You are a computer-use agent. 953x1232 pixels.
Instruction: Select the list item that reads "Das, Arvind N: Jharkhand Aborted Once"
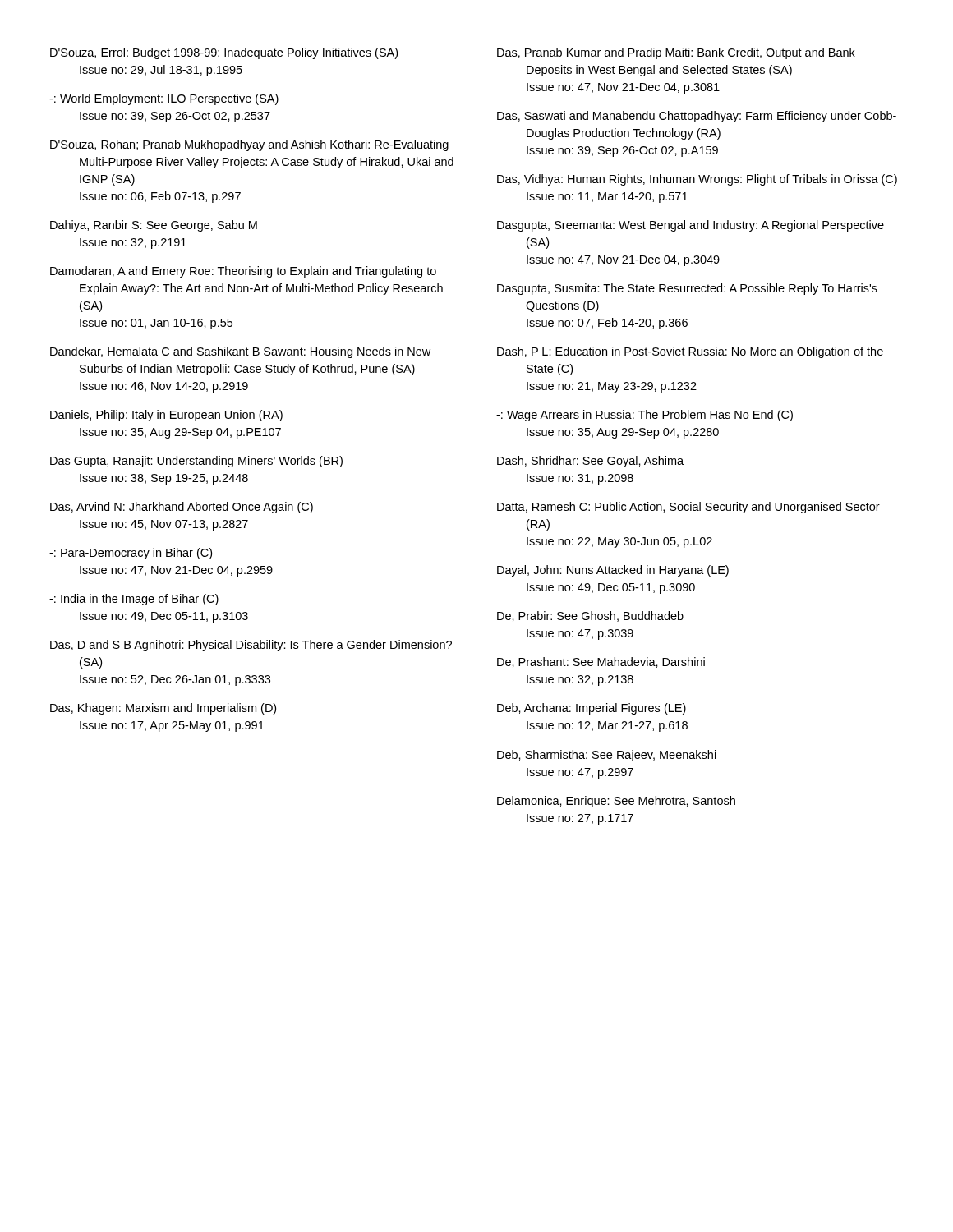pyautogui.click(x=181, y=516)
